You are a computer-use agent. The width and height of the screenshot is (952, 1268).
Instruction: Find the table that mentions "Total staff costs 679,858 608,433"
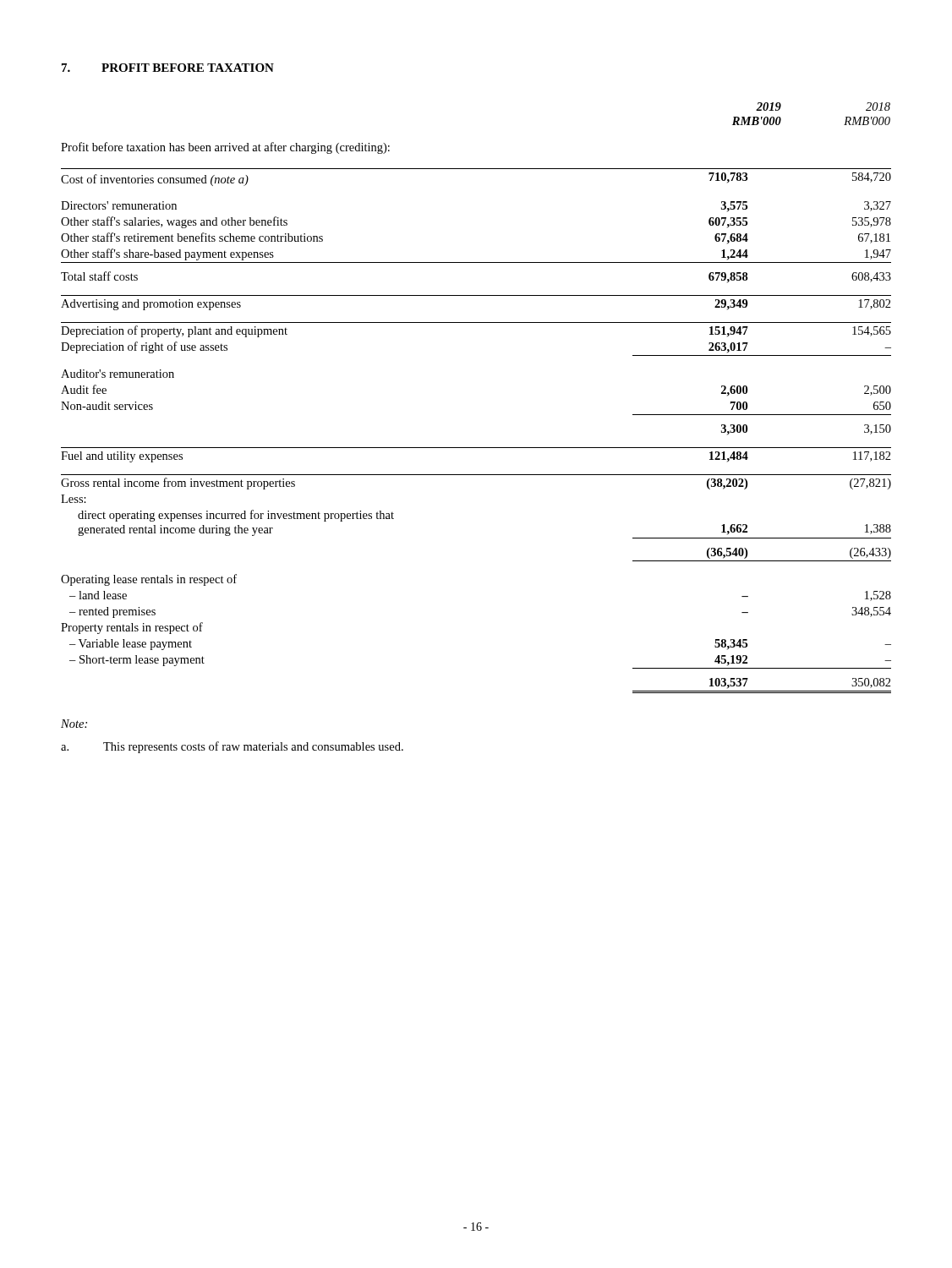476,277
